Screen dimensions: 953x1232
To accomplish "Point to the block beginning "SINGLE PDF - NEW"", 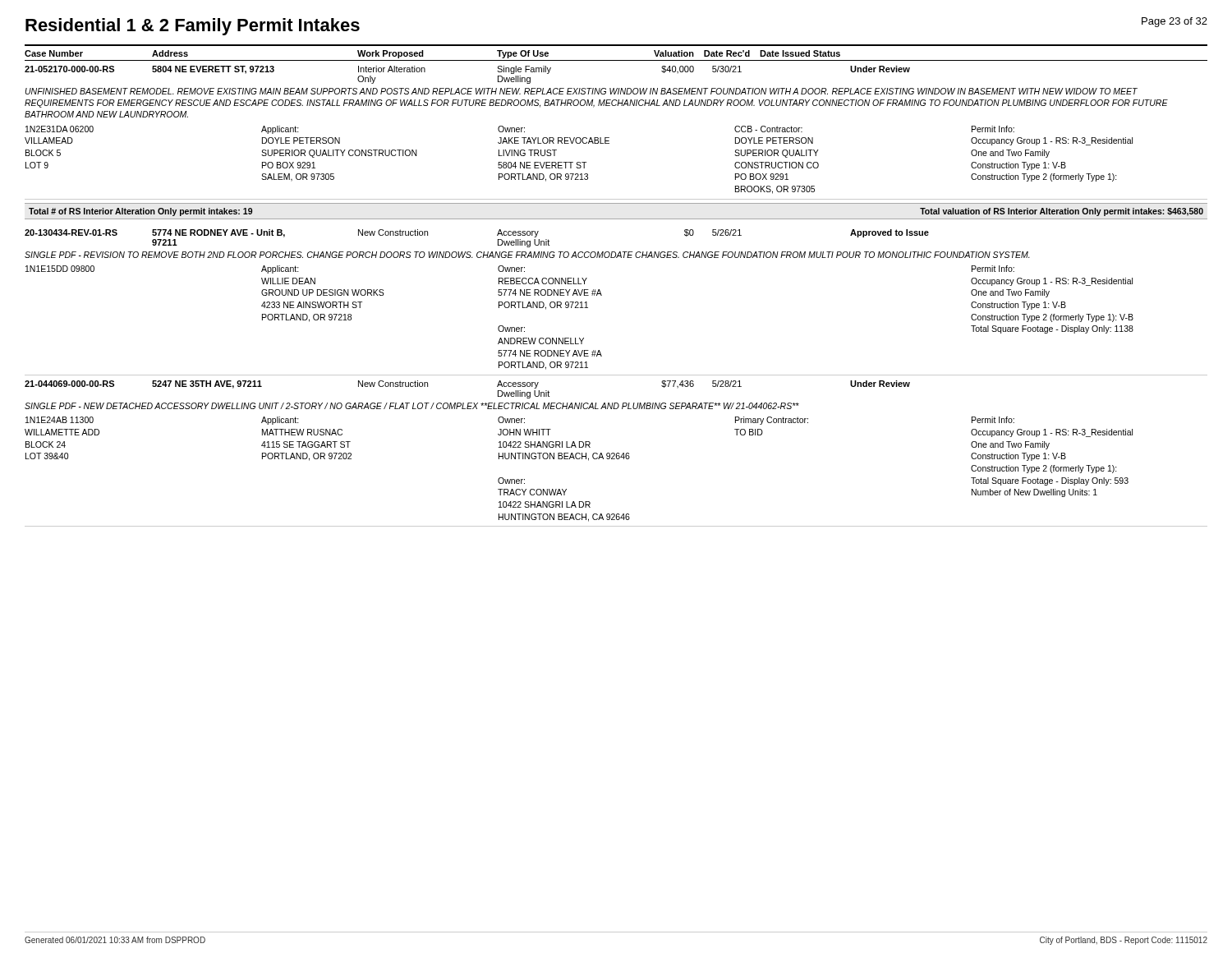I will [412, 406].
